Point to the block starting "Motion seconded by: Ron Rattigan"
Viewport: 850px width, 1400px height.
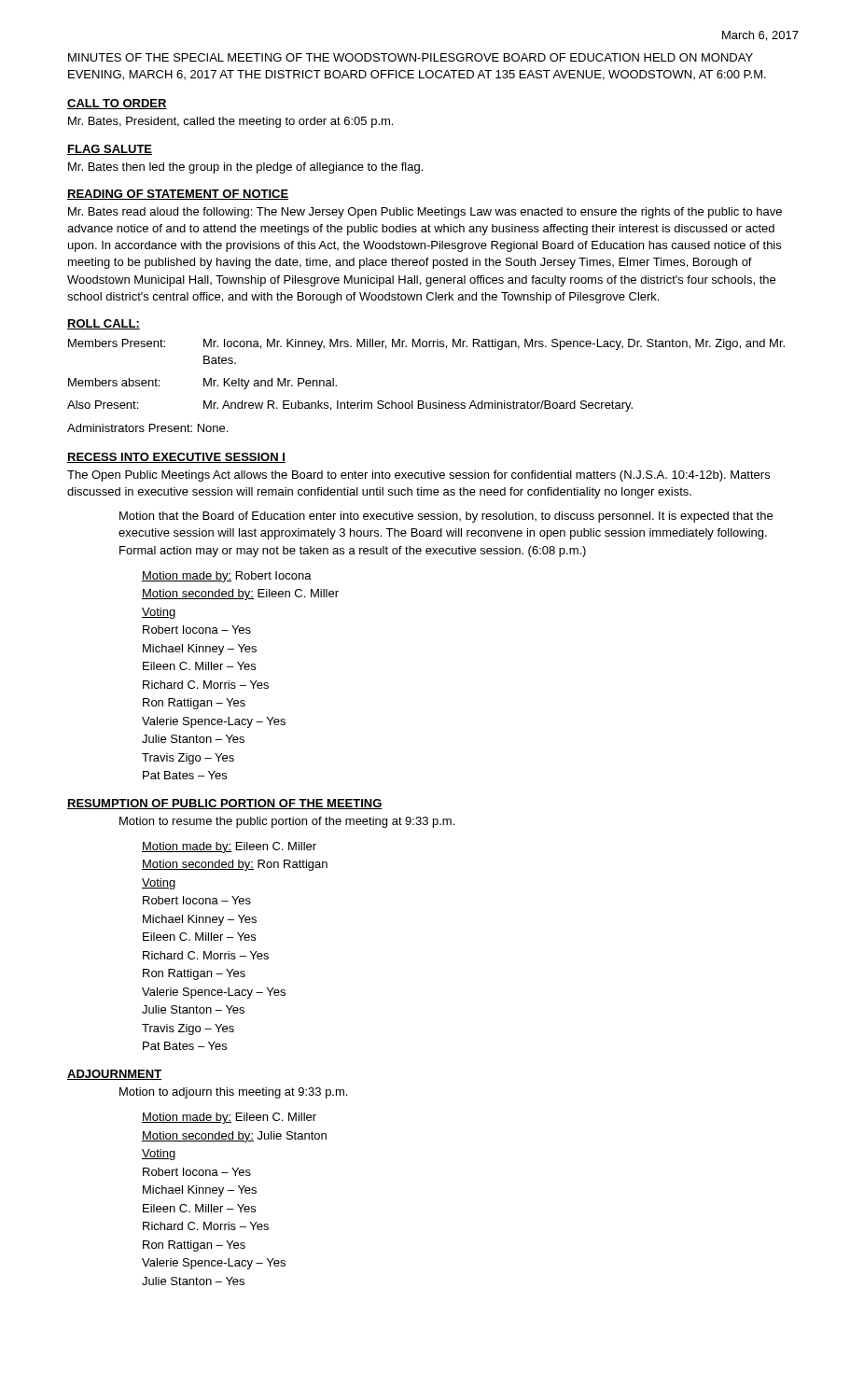point(235,864)
